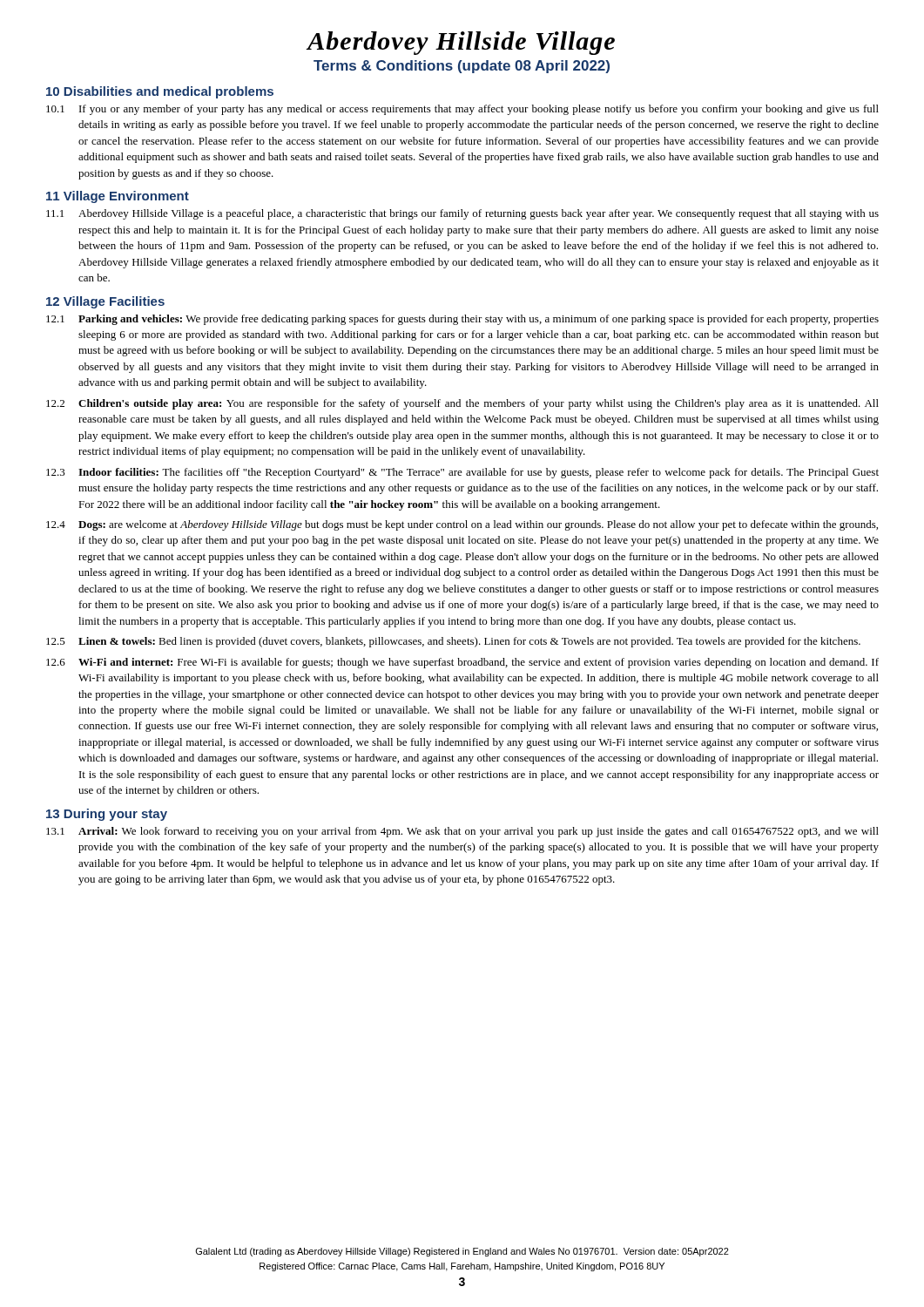Locate the element starting "13 During your stay"
The height and width of the screenshot is (1307, 924).
[106, 813]
